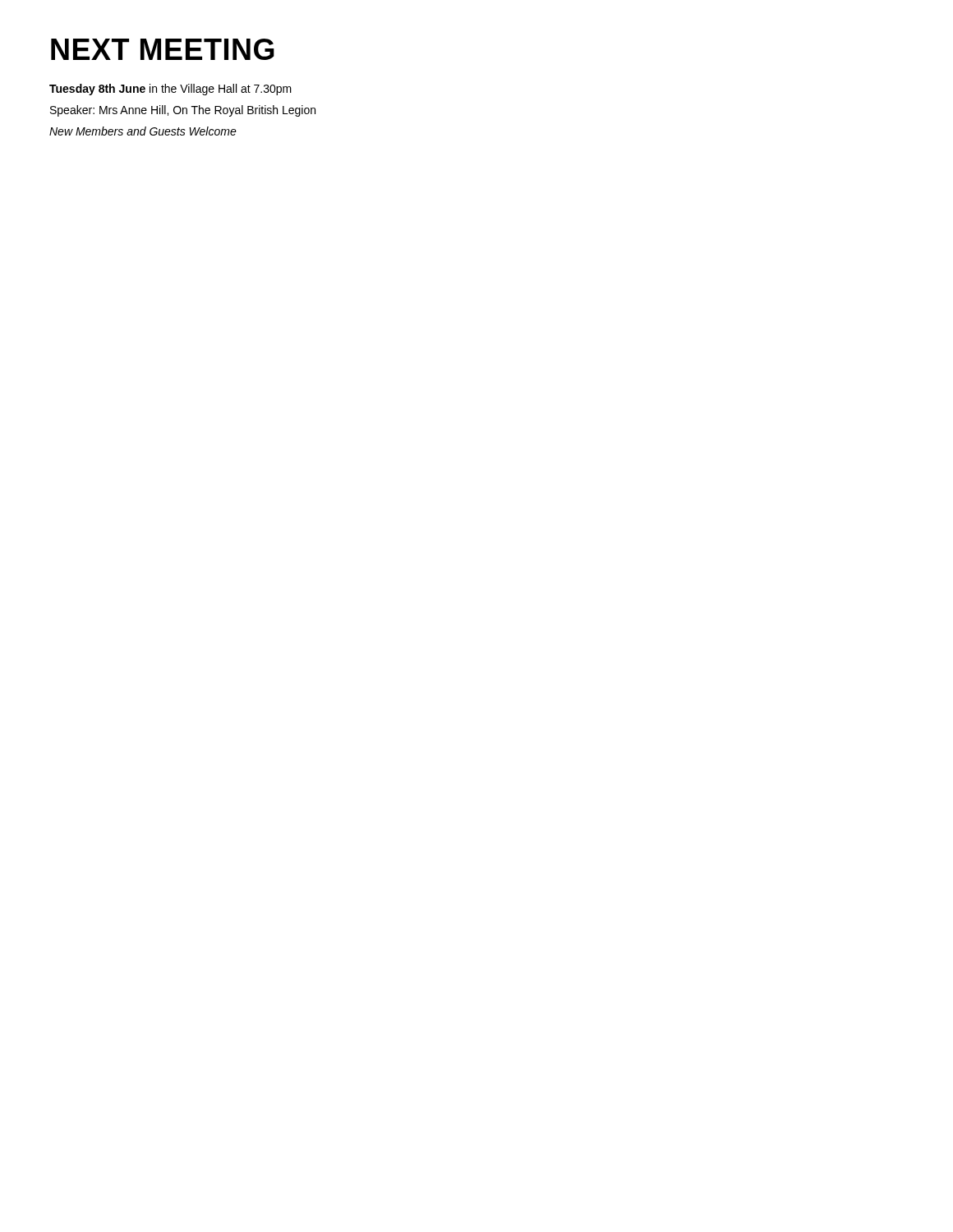This screenshot has width=953, height=1232.
Task: Click the passage that begins "Speaker: Mrs Anne Hill, On The"
Action: (x=183, y=110)
